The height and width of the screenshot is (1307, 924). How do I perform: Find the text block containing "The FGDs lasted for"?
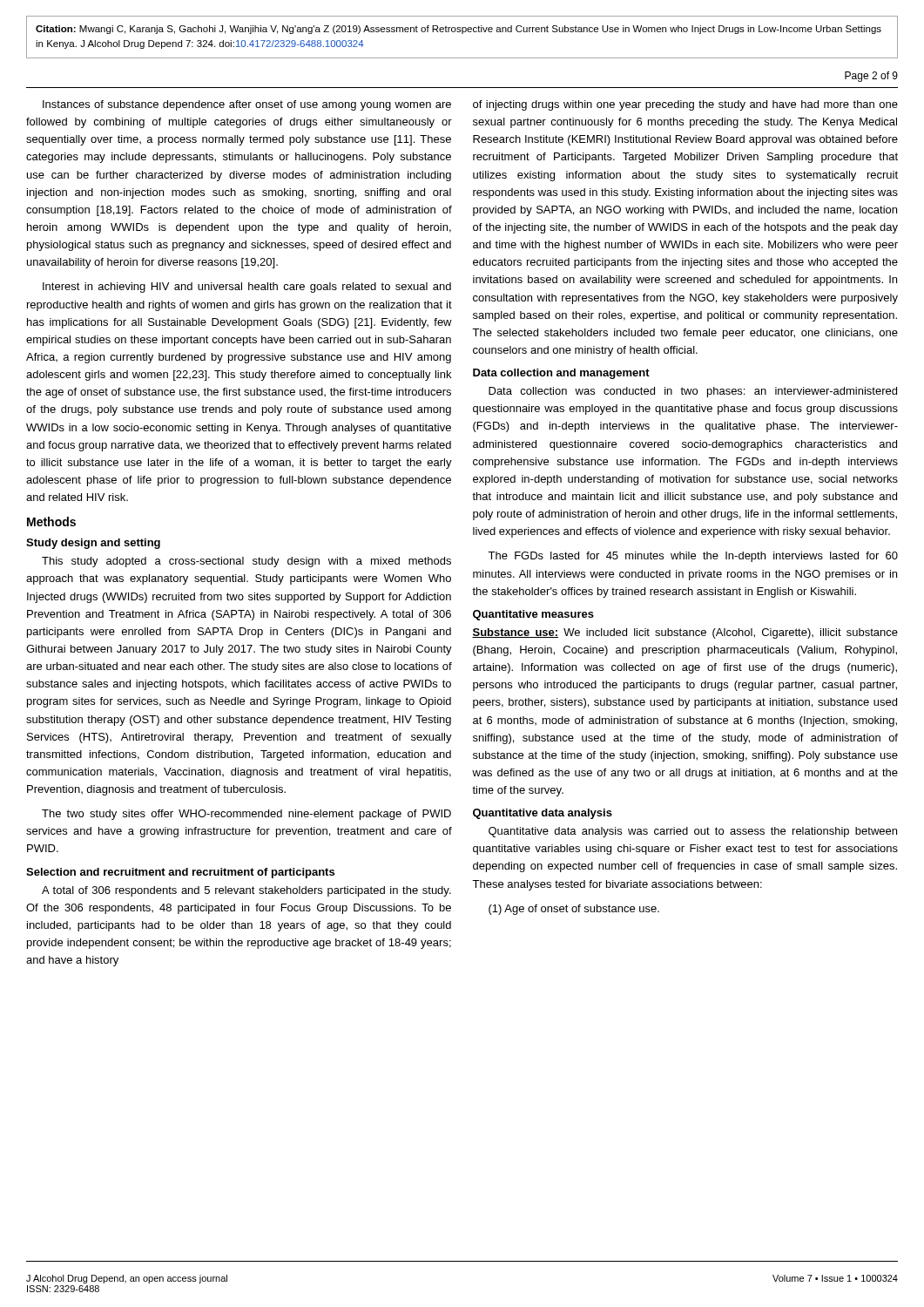[685, 573]
